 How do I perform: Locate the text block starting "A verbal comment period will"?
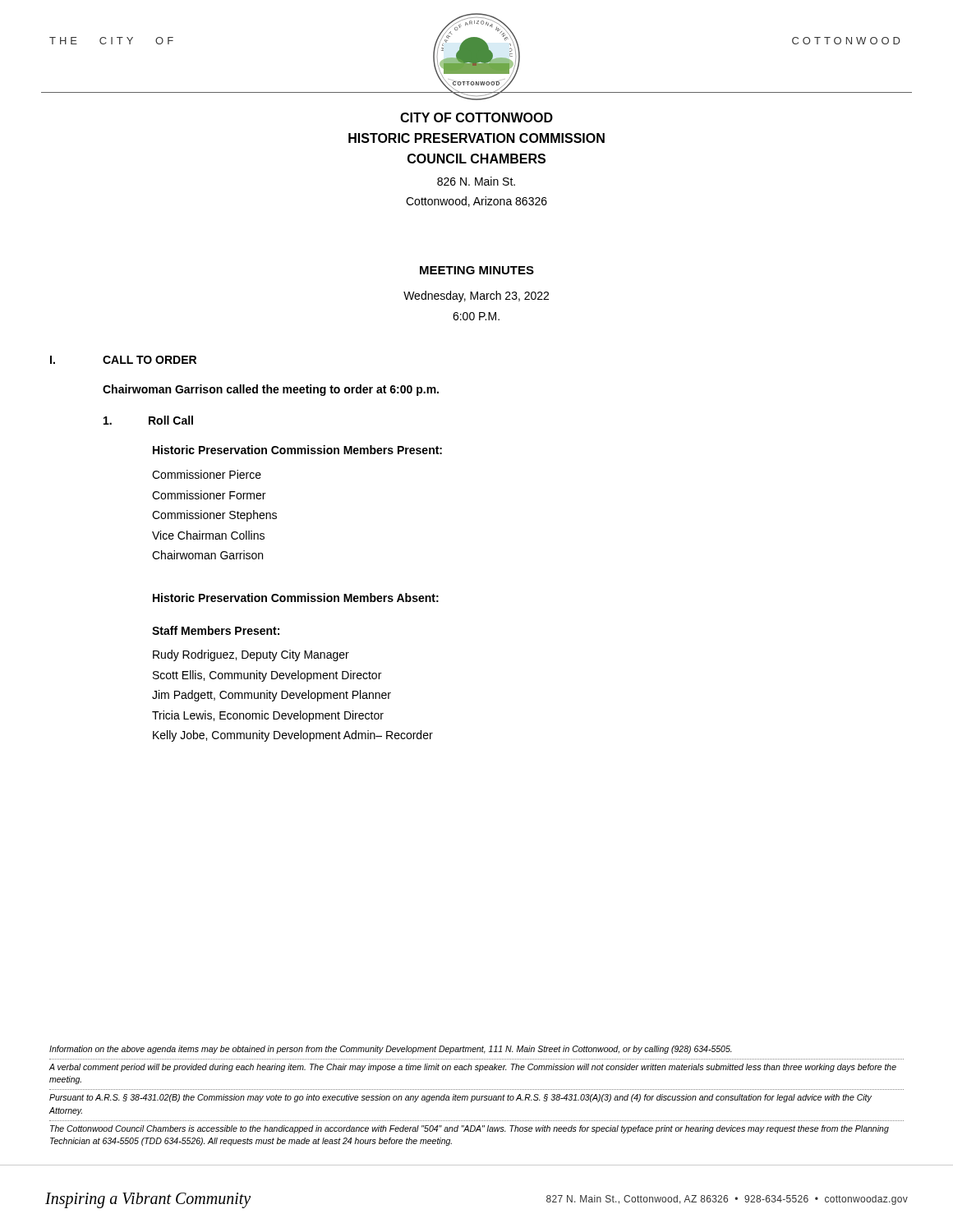(473, 1073)
